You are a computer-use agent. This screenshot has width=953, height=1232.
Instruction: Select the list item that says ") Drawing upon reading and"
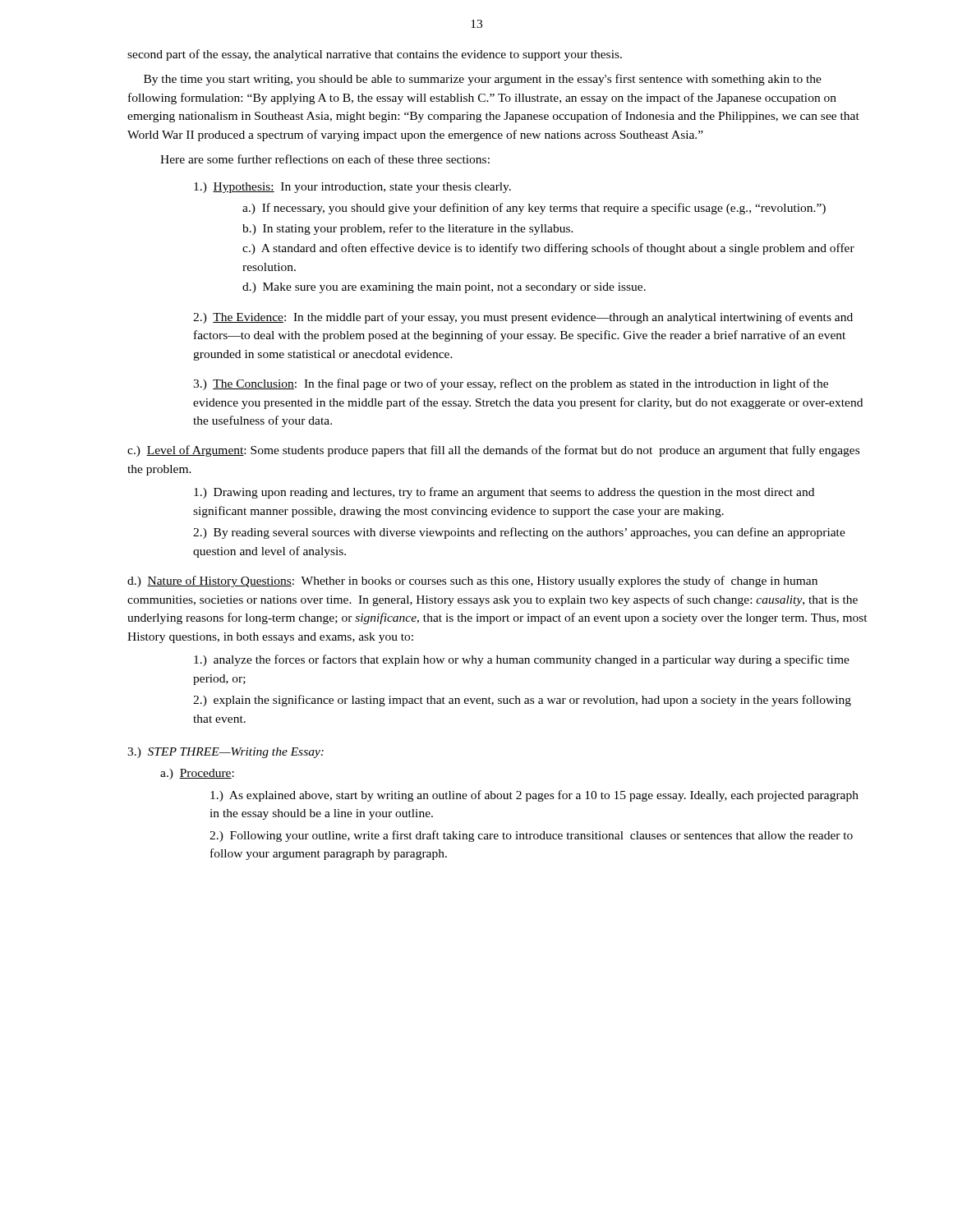pyautogui.click(x=504, y=501)
